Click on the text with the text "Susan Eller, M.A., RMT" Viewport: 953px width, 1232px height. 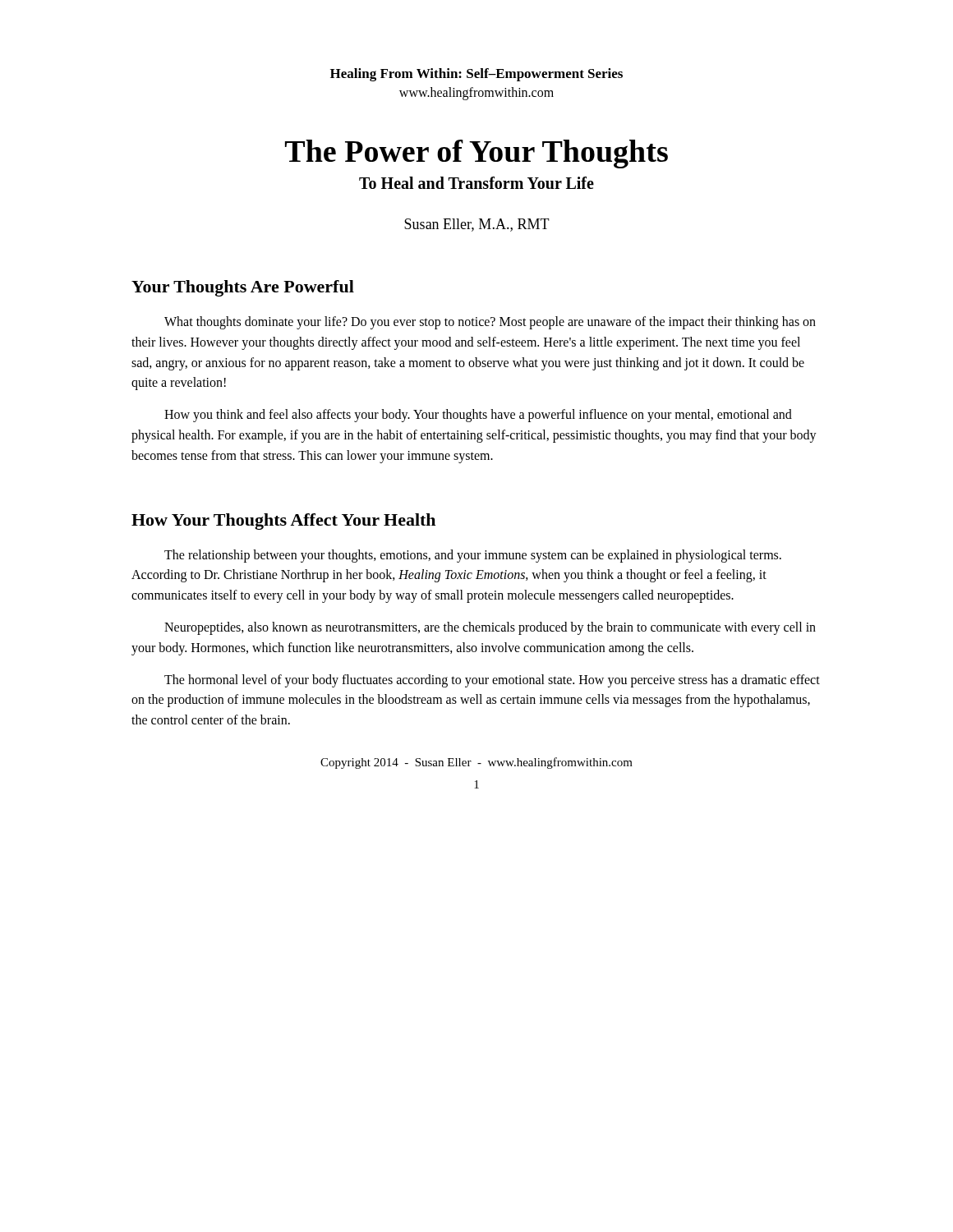pyautogui.click(x=476, y=224)
